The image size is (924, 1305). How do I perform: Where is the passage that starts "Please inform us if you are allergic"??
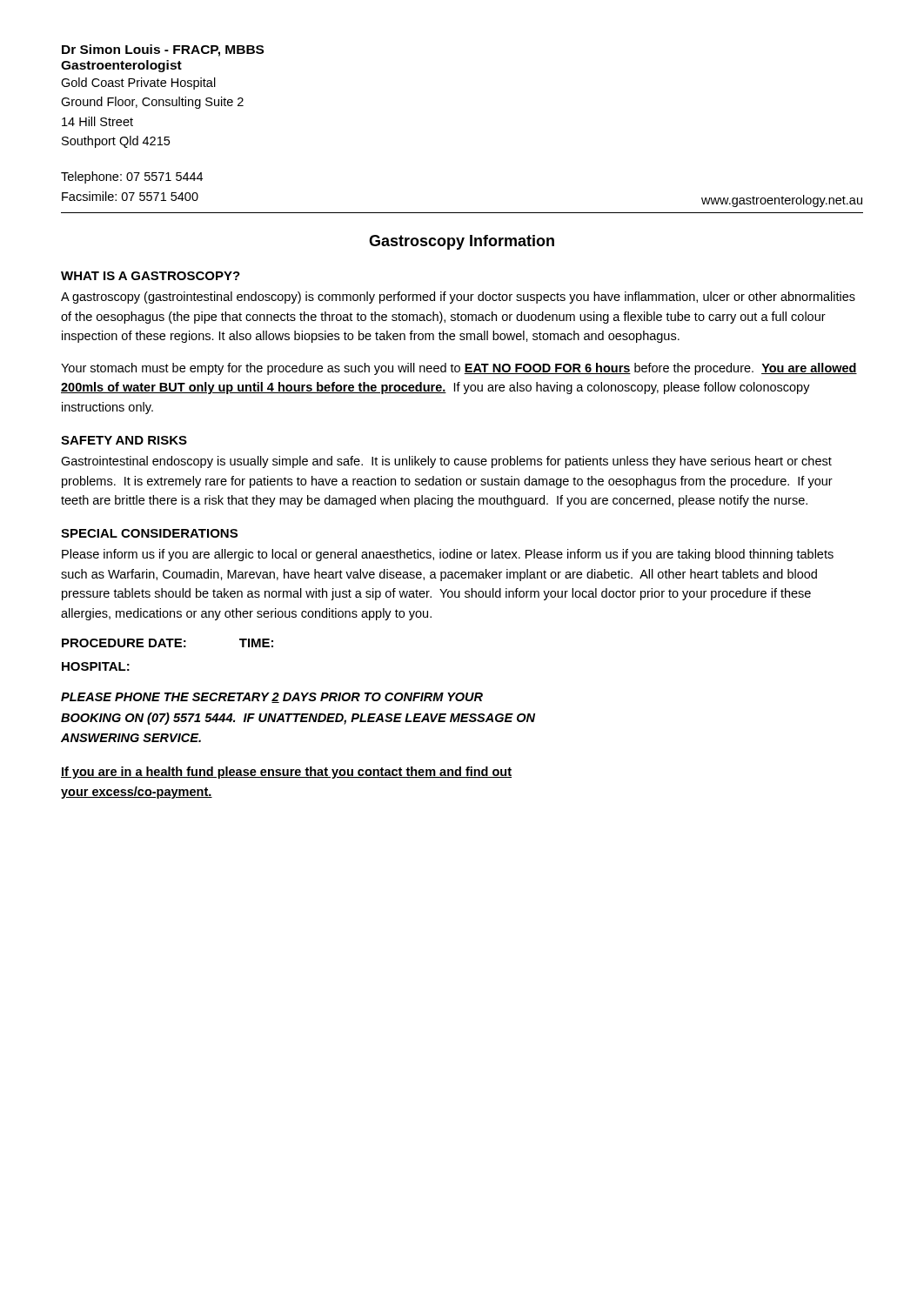click(447, 584)
